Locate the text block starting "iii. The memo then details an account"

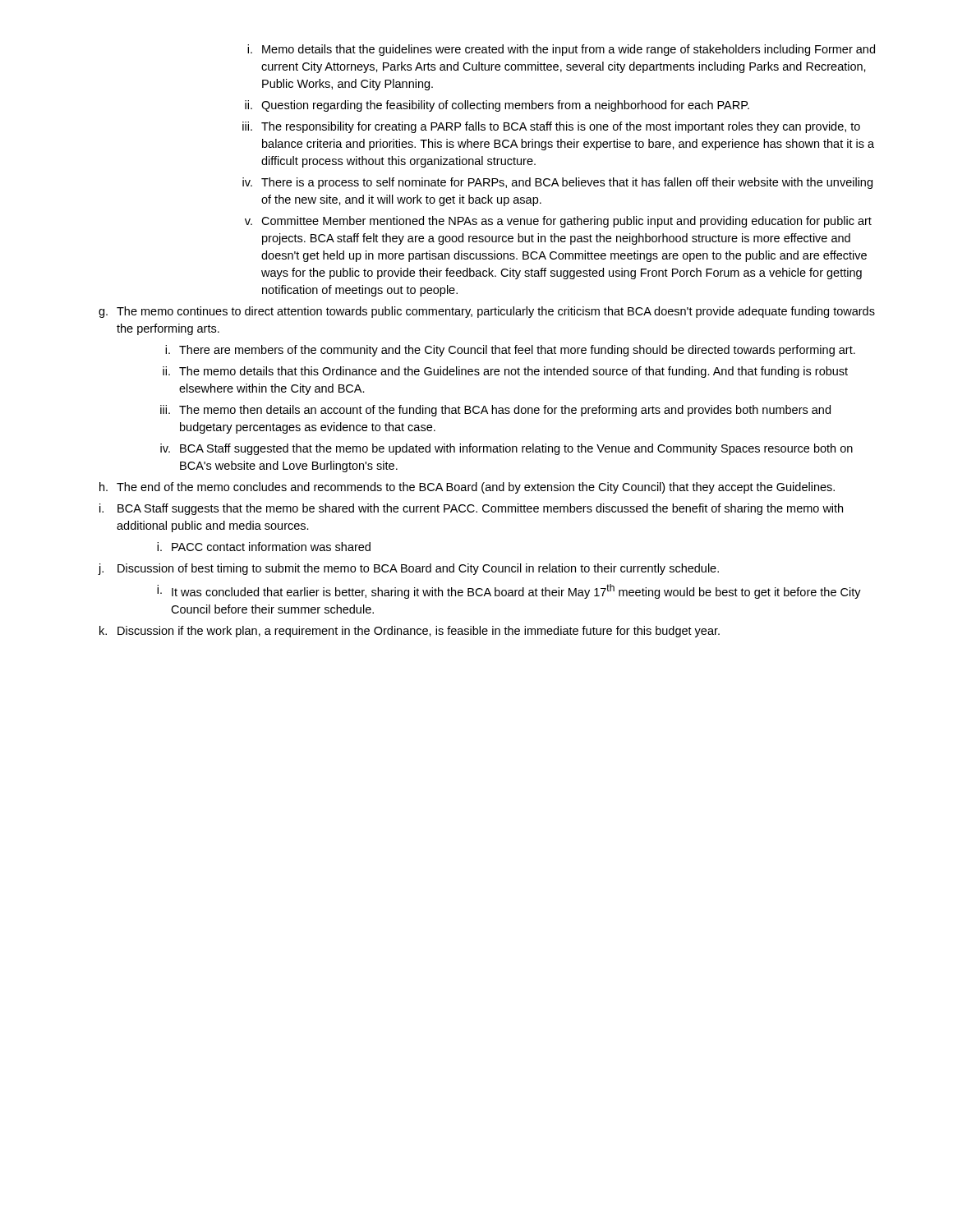click(509, 419)
